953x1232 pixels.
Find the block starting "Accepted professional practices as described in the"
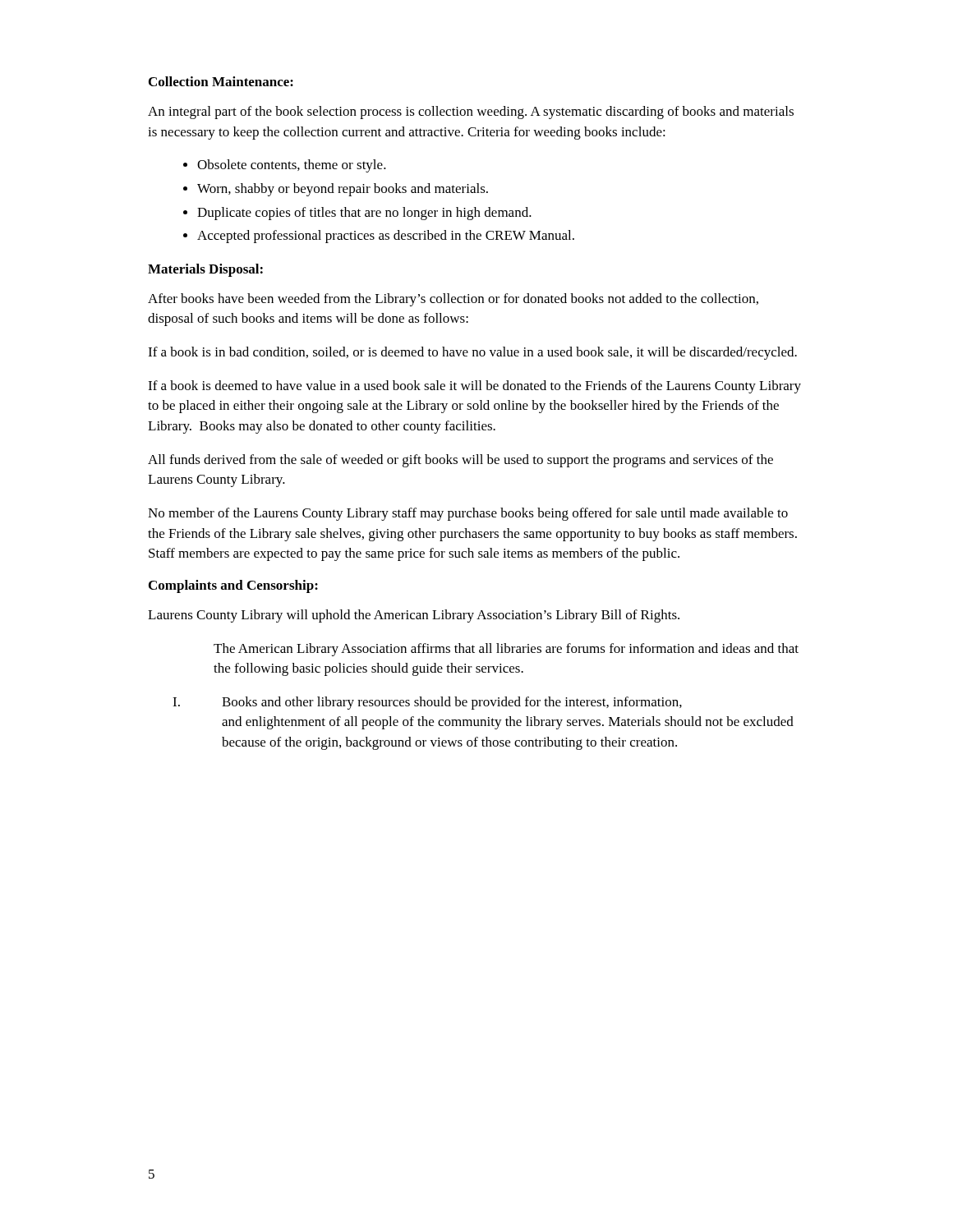tap(386, 235)
